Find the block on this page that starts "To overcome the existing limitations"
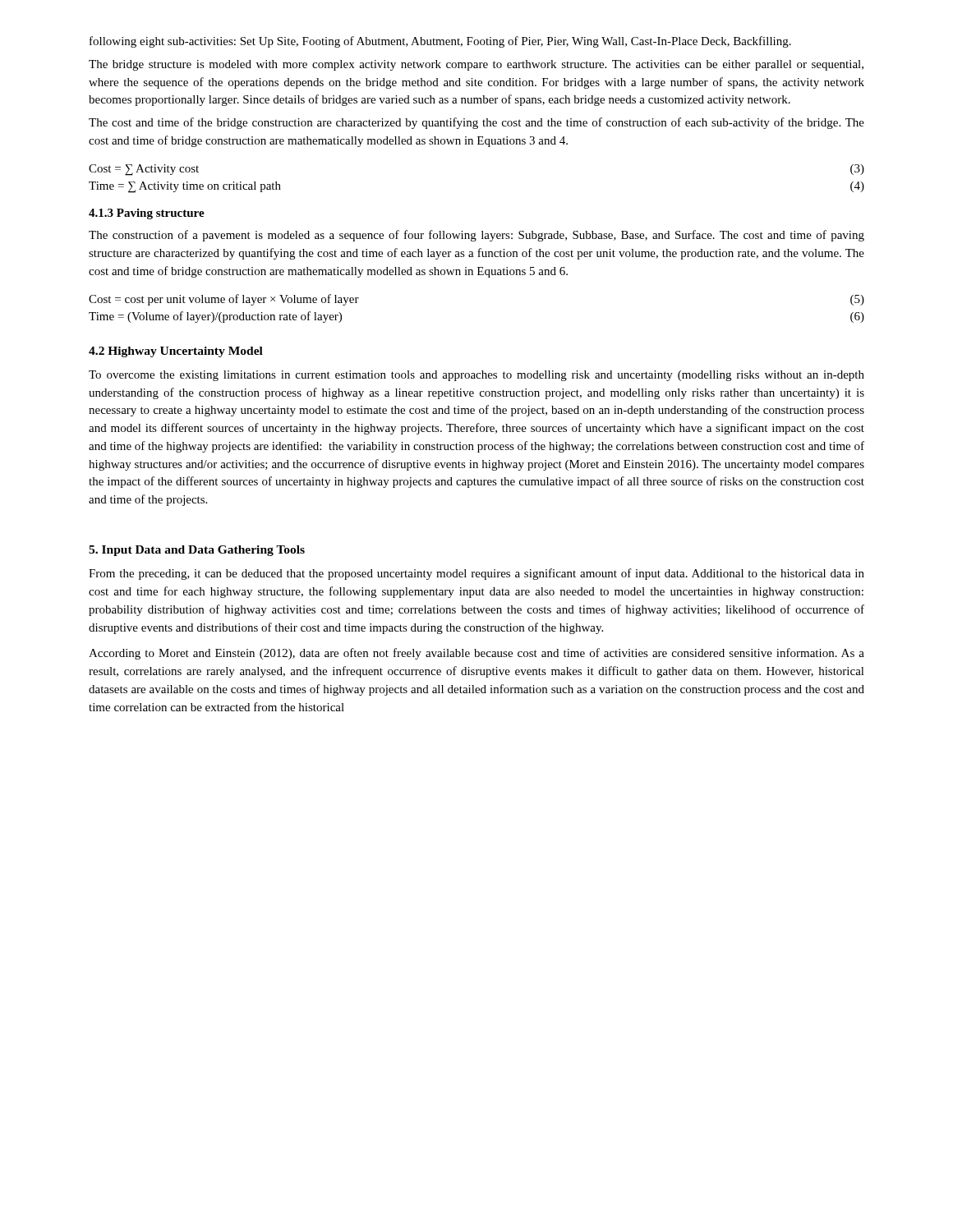Screen dimensions: 1232x953 (x=476, y=438)
